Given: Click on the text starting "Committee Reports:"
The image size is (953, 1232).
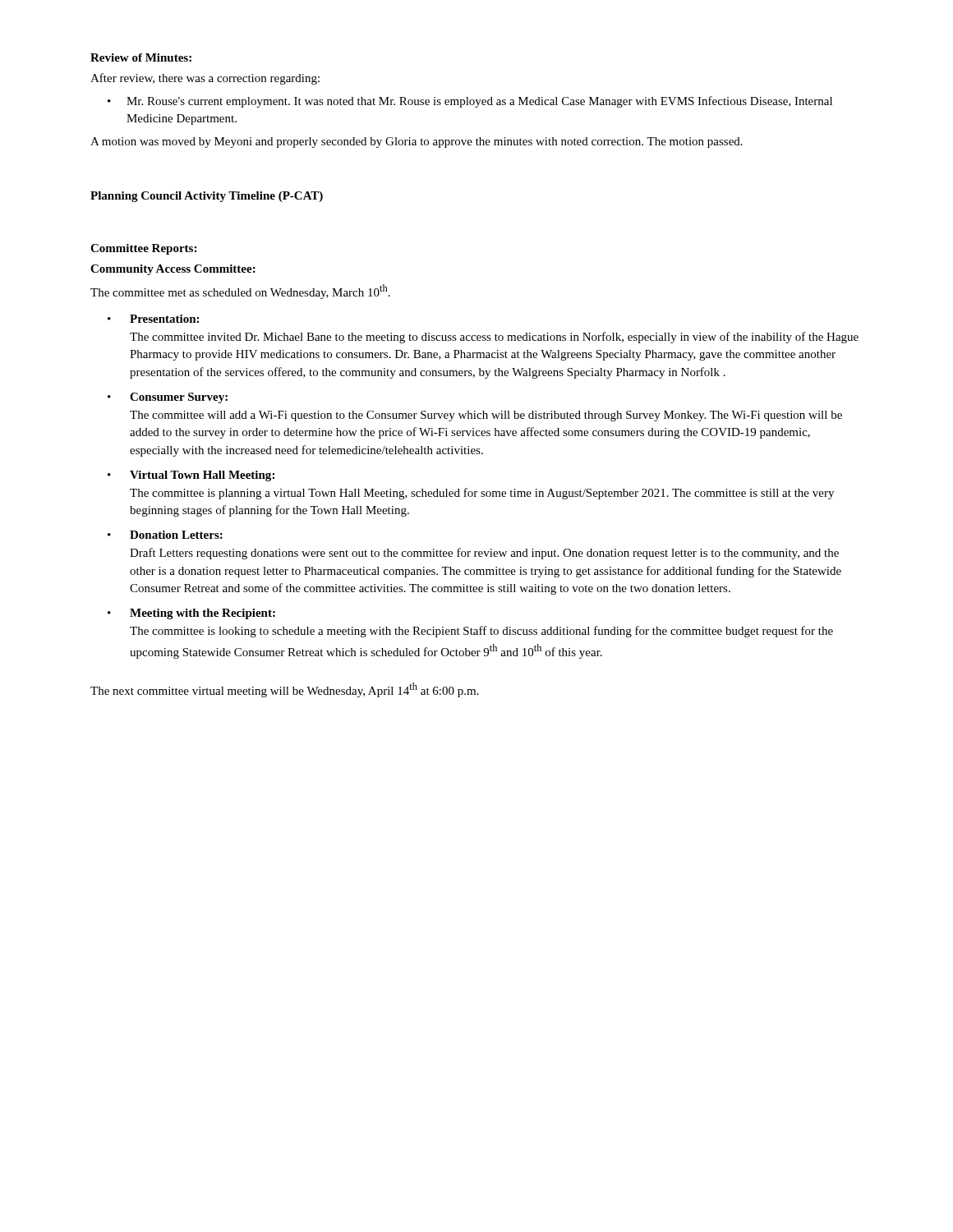Looking at the screenshot, I should coord(144,248).
